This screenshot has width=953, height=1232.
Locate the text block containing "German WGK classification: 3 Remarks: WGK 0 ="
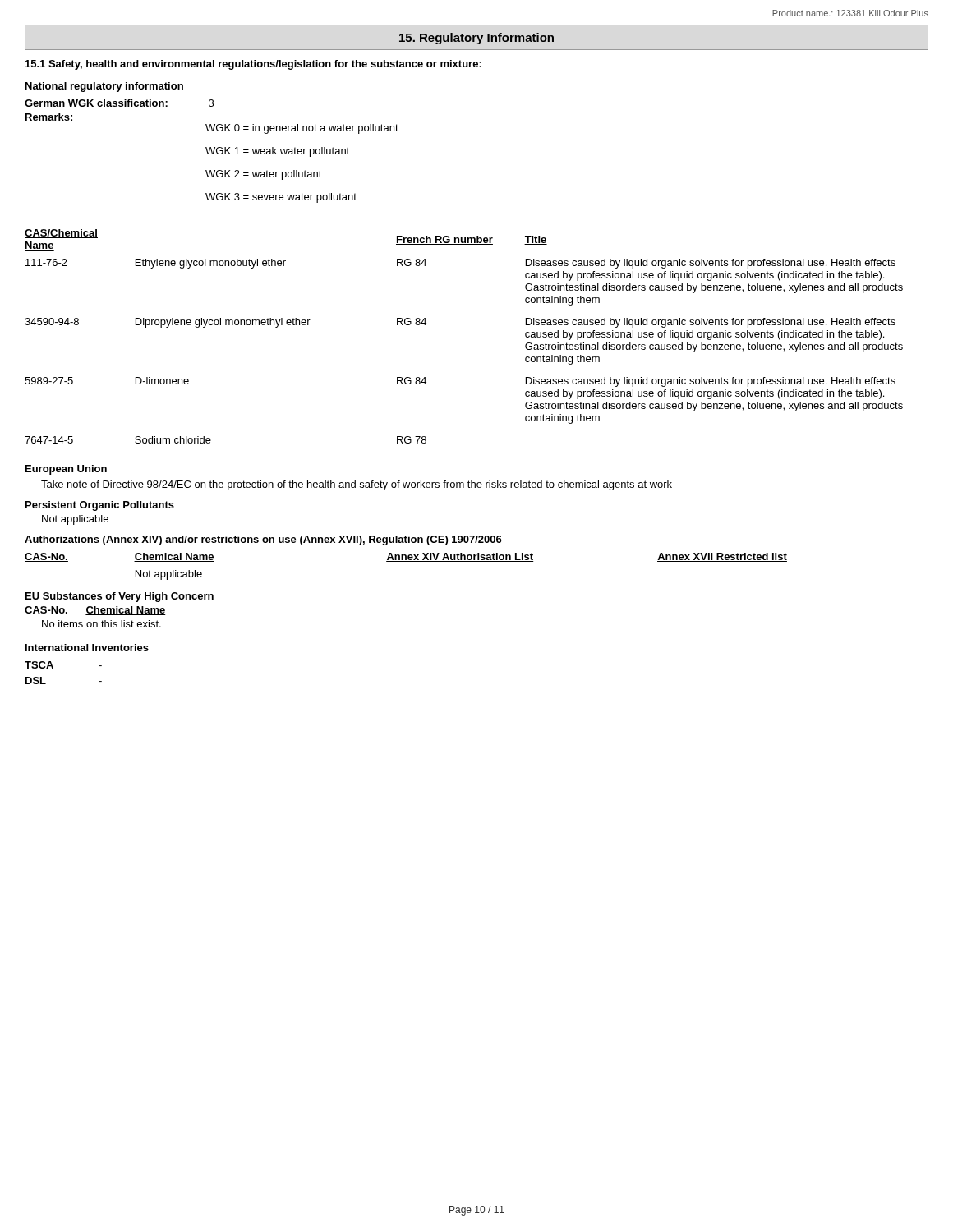(119, 103)
